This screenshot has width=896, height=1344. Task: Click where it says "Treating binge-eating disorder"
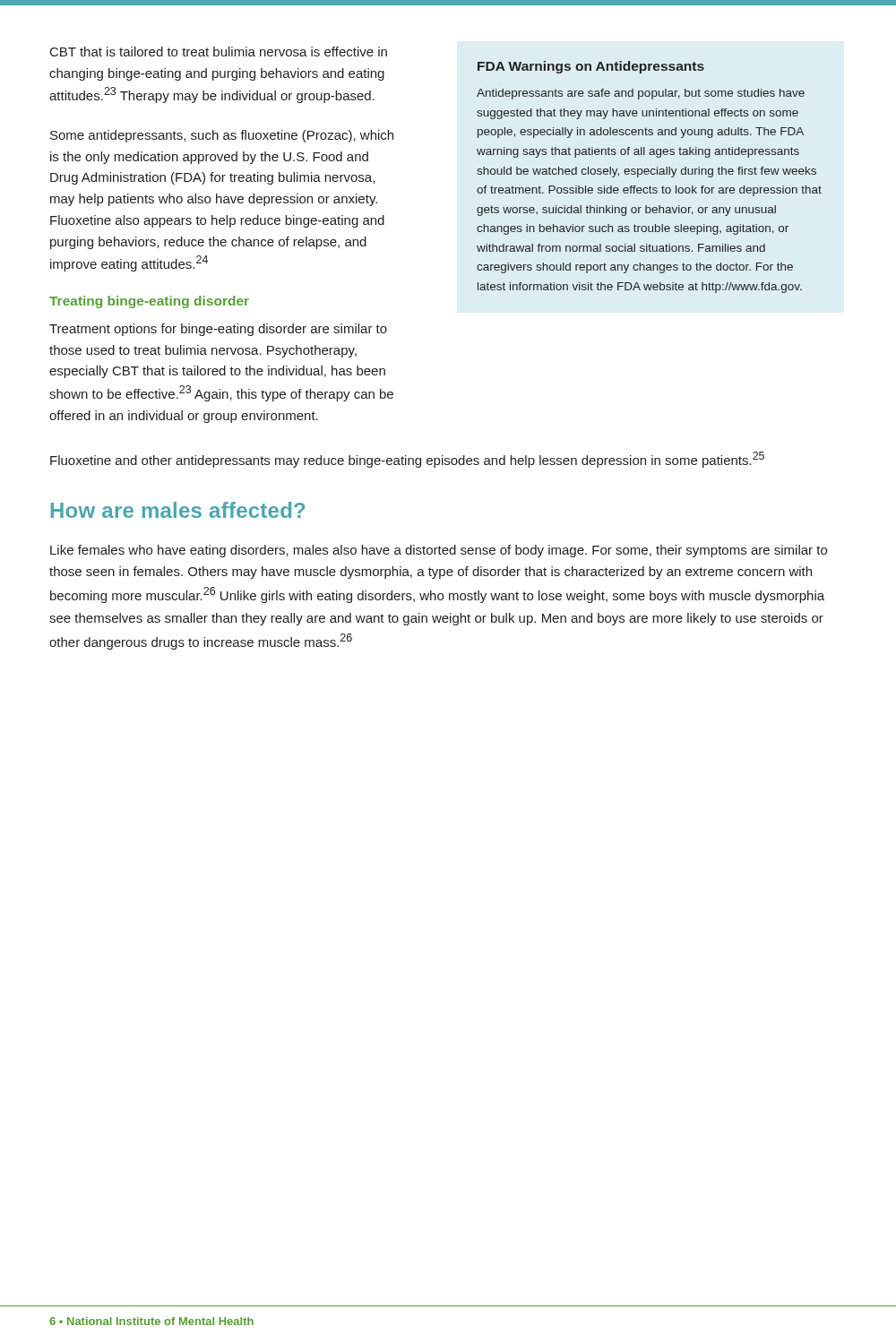coord(149,300)
